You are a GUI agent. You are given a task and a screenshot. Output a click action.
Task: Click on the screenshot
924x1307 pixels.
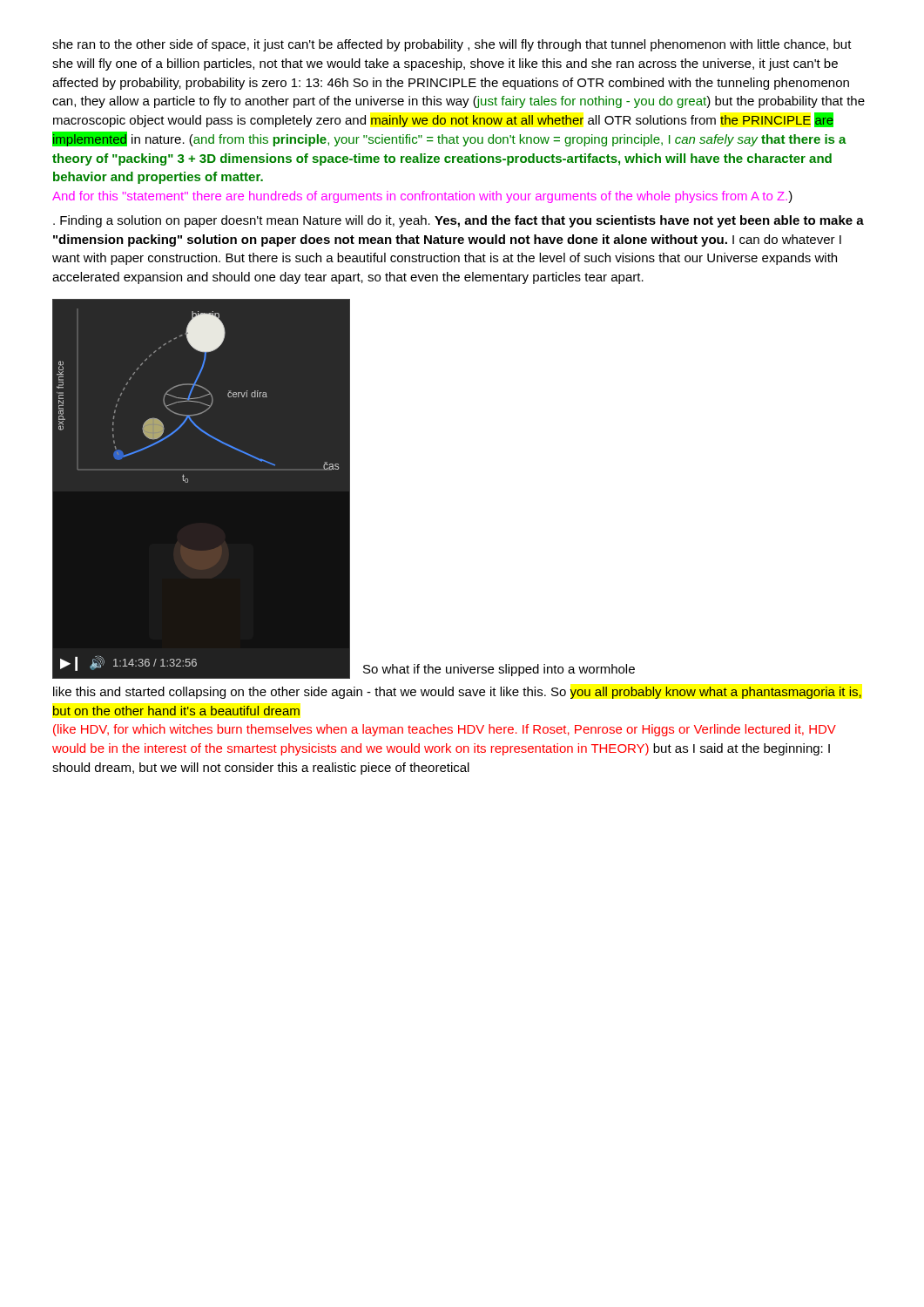click(x=462, y=485)
